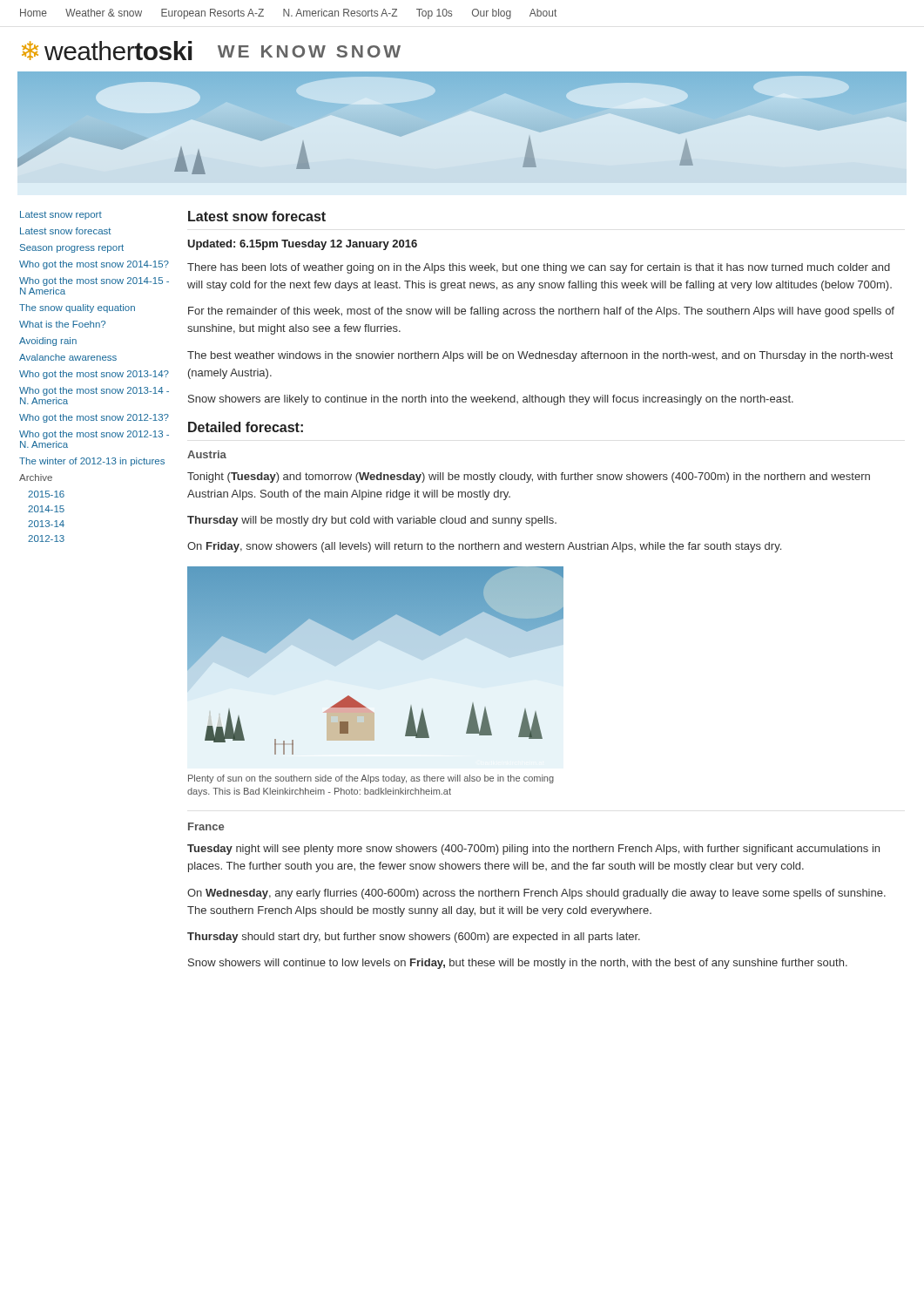Locate the block of text that opens with "For the remainder of this"
The image size is (924, 1307).
point(541,320)
